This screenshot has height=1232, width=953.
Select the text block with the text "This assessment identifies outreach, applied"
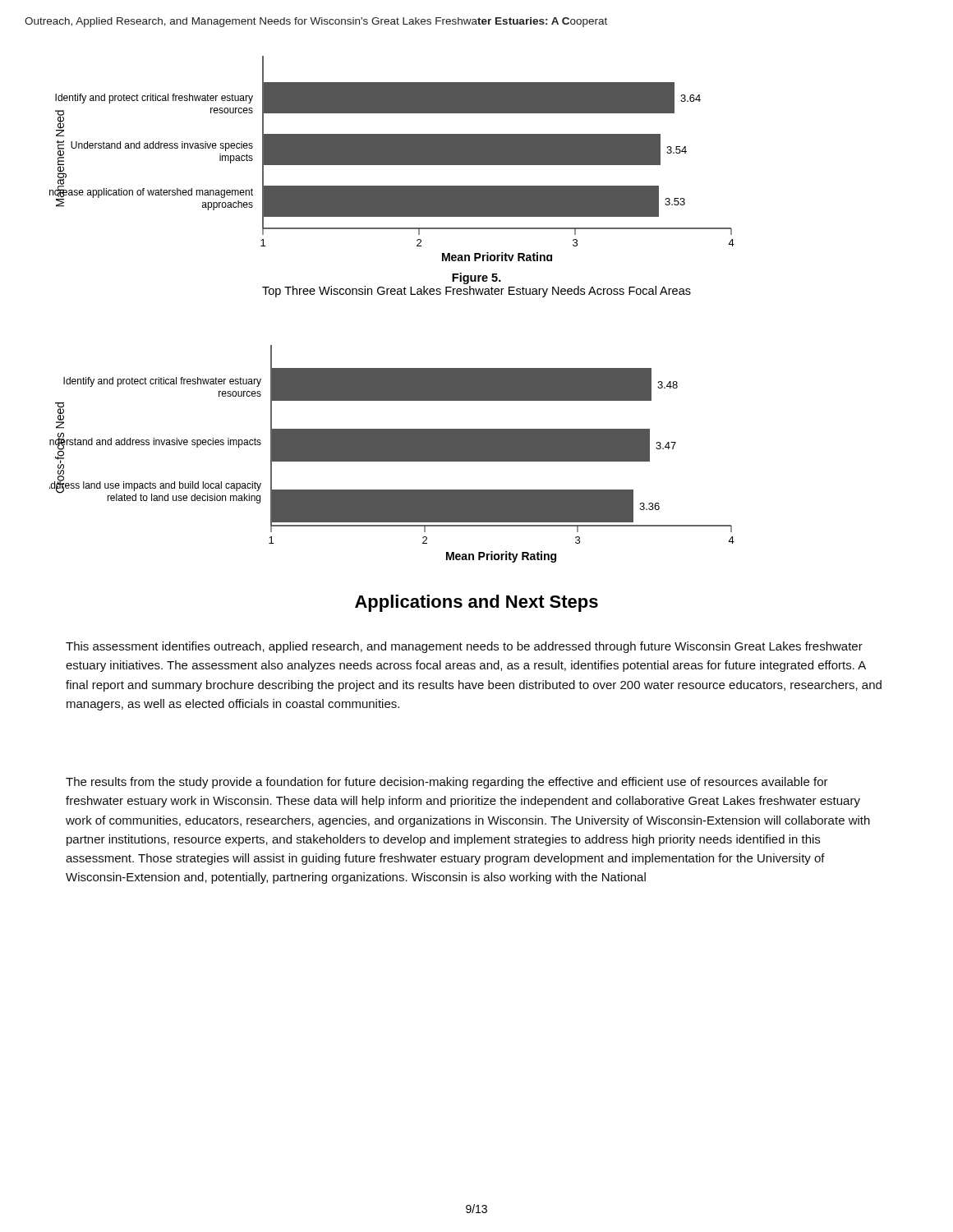(474, 675)
